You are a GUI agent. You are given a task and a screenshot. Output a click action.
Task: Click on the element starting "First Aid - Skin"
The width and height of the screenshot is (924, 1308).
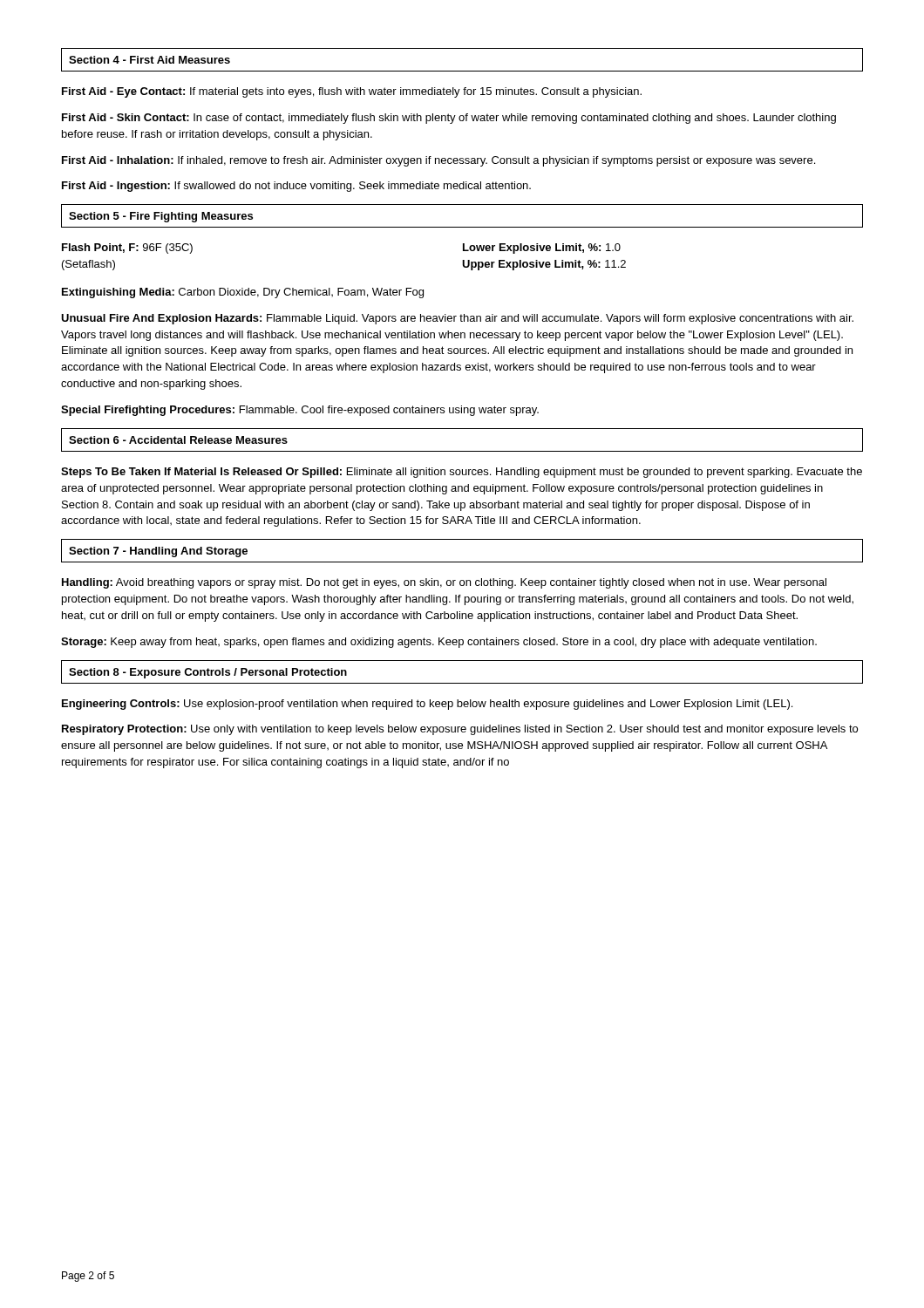pyautogui.click(x=449, y=125)
